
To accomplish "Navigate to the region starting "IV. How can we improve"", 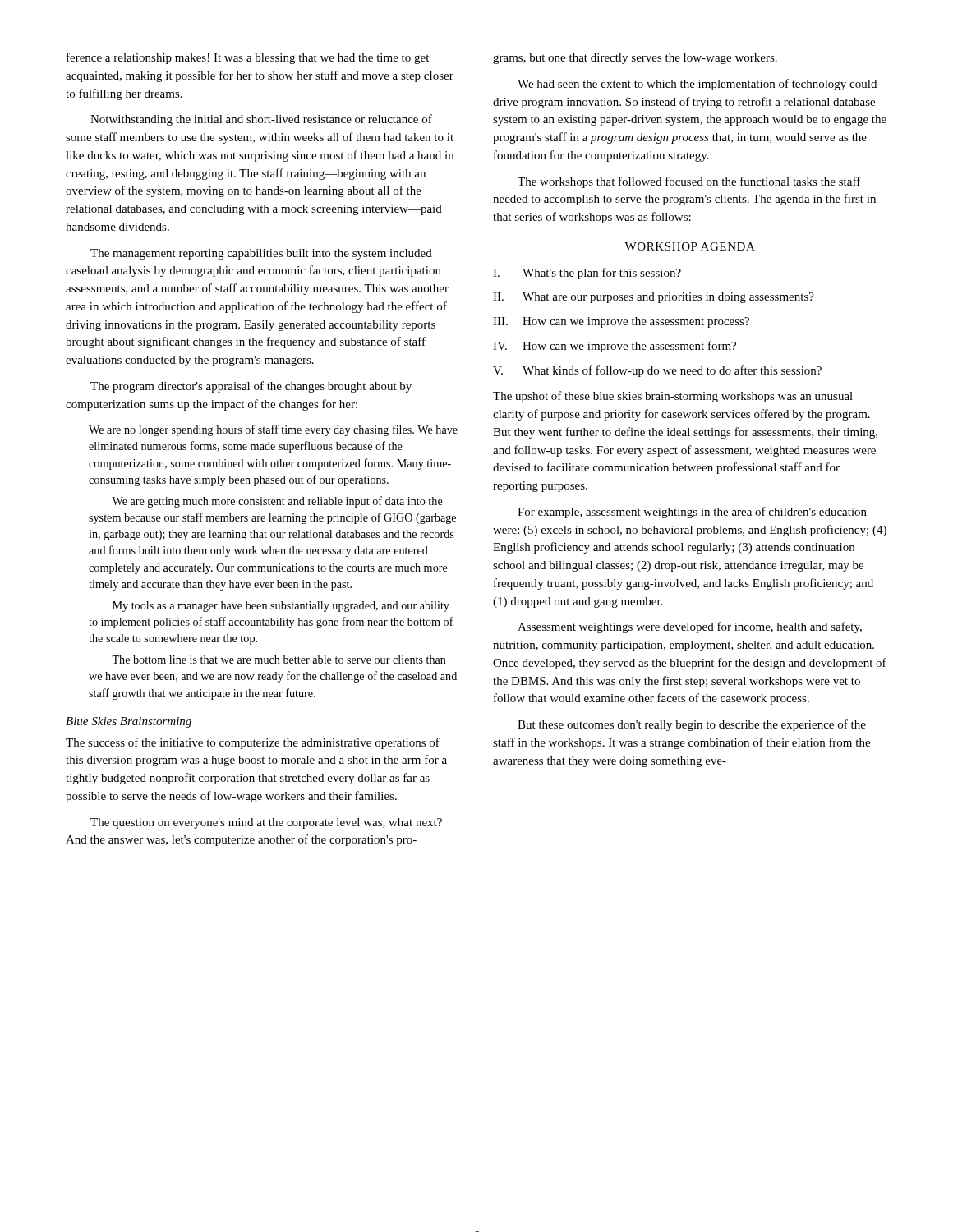I will (690, 346).
